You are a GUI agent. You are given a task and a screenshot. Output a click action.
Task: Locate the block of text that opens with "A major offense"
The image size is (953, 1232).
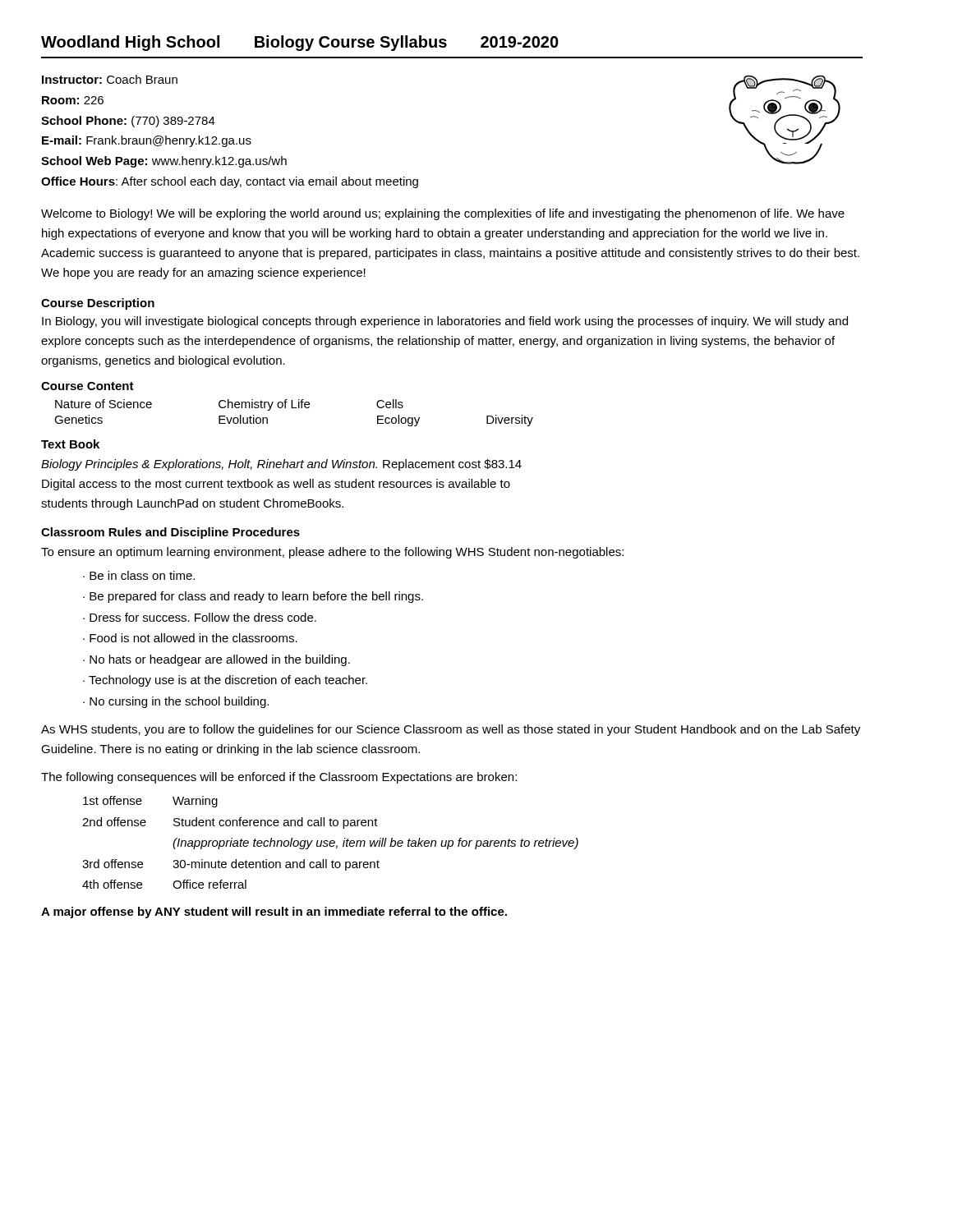[x=274, y=911]
